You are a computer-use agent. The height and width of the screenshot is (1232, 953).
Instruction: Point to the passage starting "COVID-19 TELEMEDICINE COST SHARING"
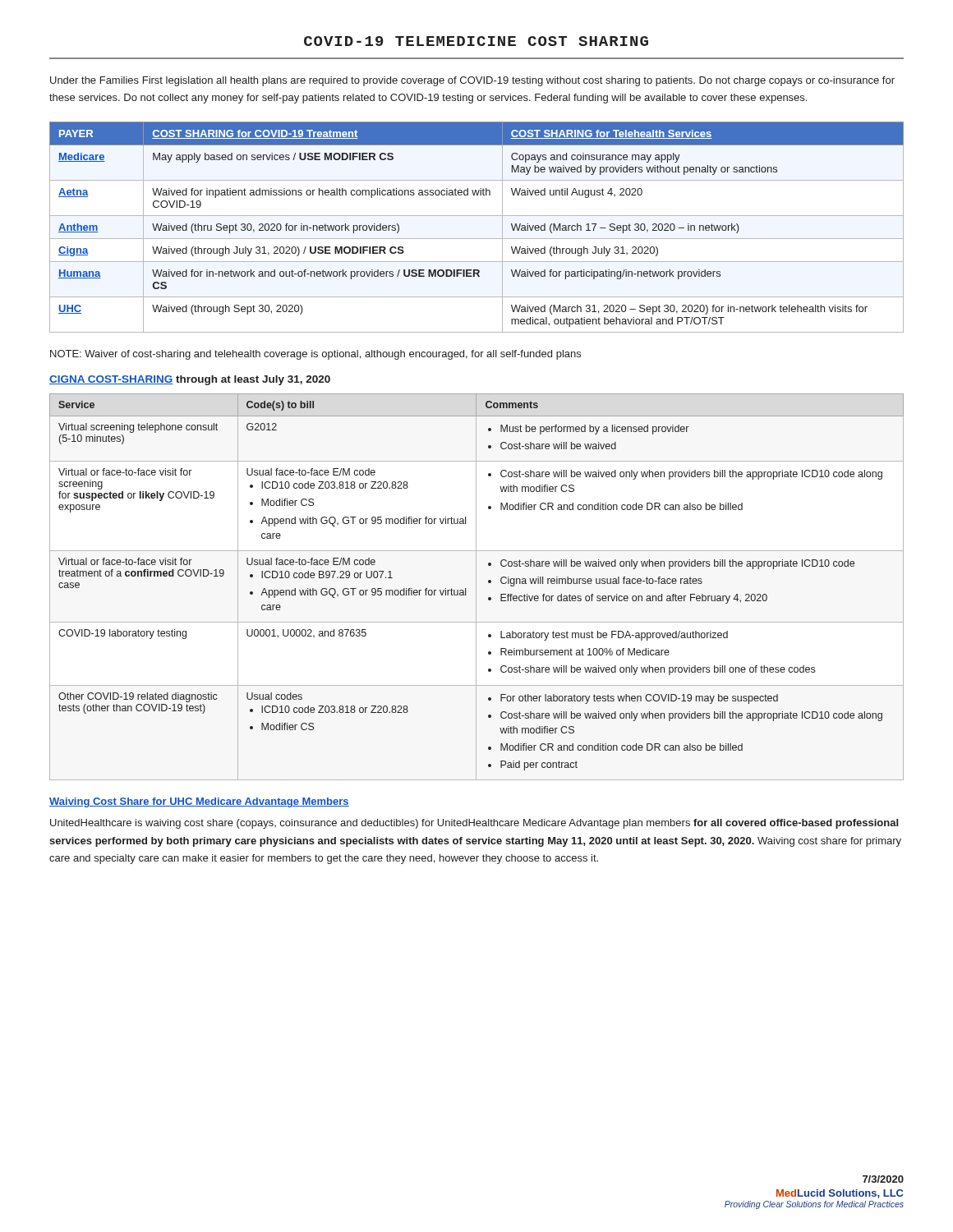point(476,42)
